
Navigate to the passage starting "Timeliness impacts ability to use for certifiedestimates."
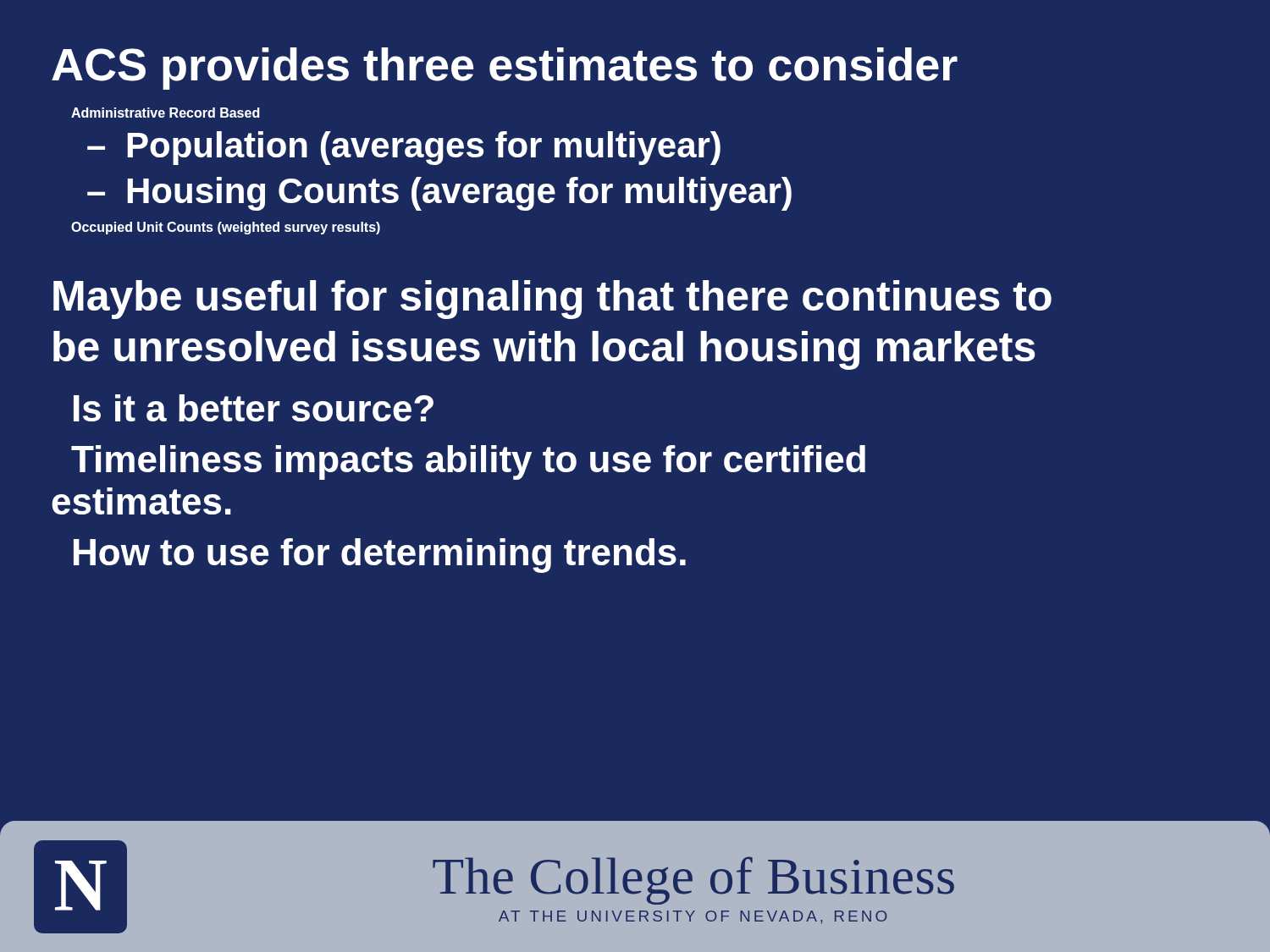[x=459, y=480]
